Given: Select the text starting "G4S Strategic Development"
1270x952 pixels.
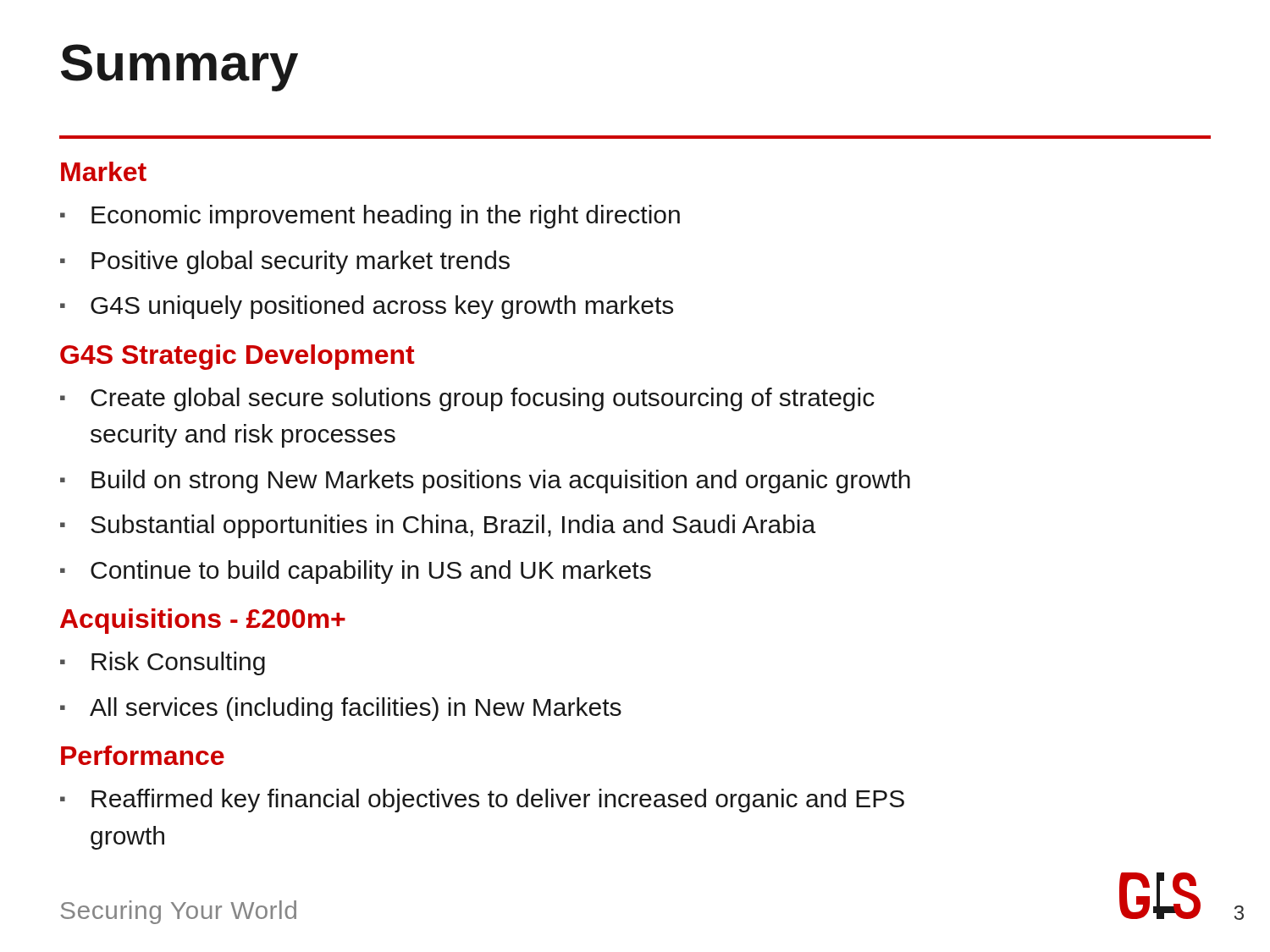Looking at the screenshot, I should tap(237, 357).
